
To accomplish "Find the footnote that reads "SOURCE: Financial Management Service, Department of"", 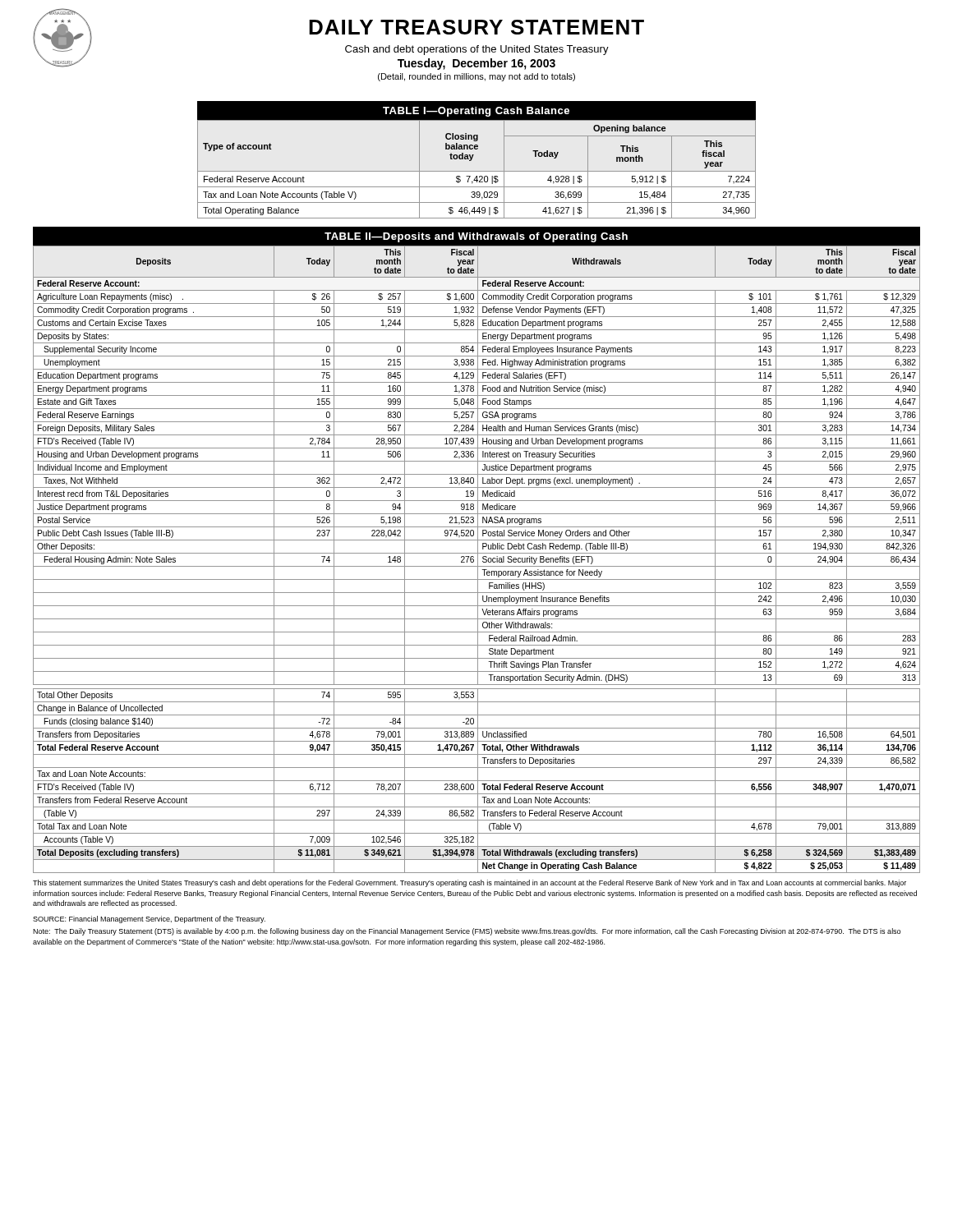I will click(149, 919).
